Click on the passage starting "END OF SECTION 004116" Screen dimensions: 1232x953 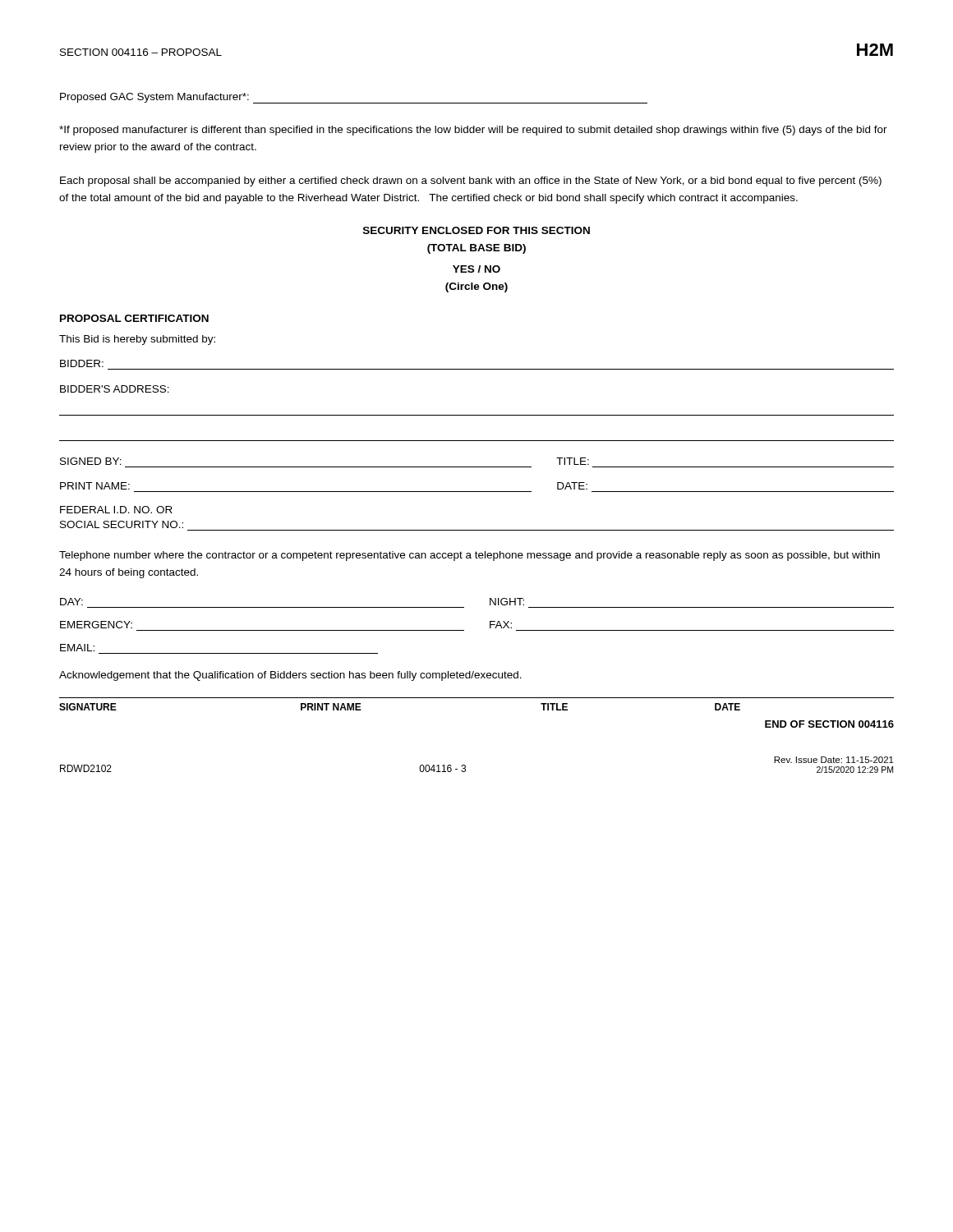tap(829, 724)
